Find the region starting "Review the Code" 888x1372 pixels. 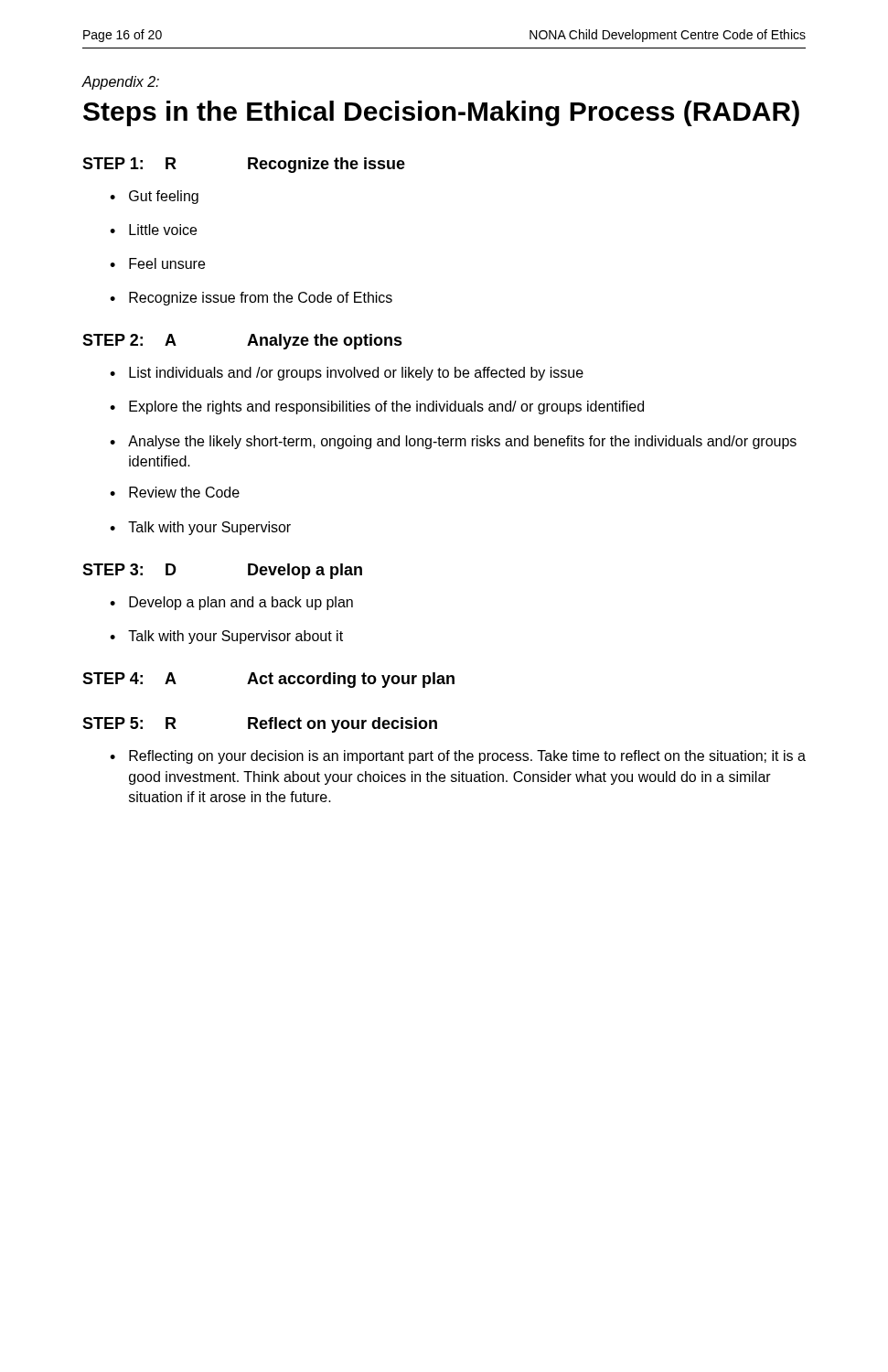(x=184, y=492)
